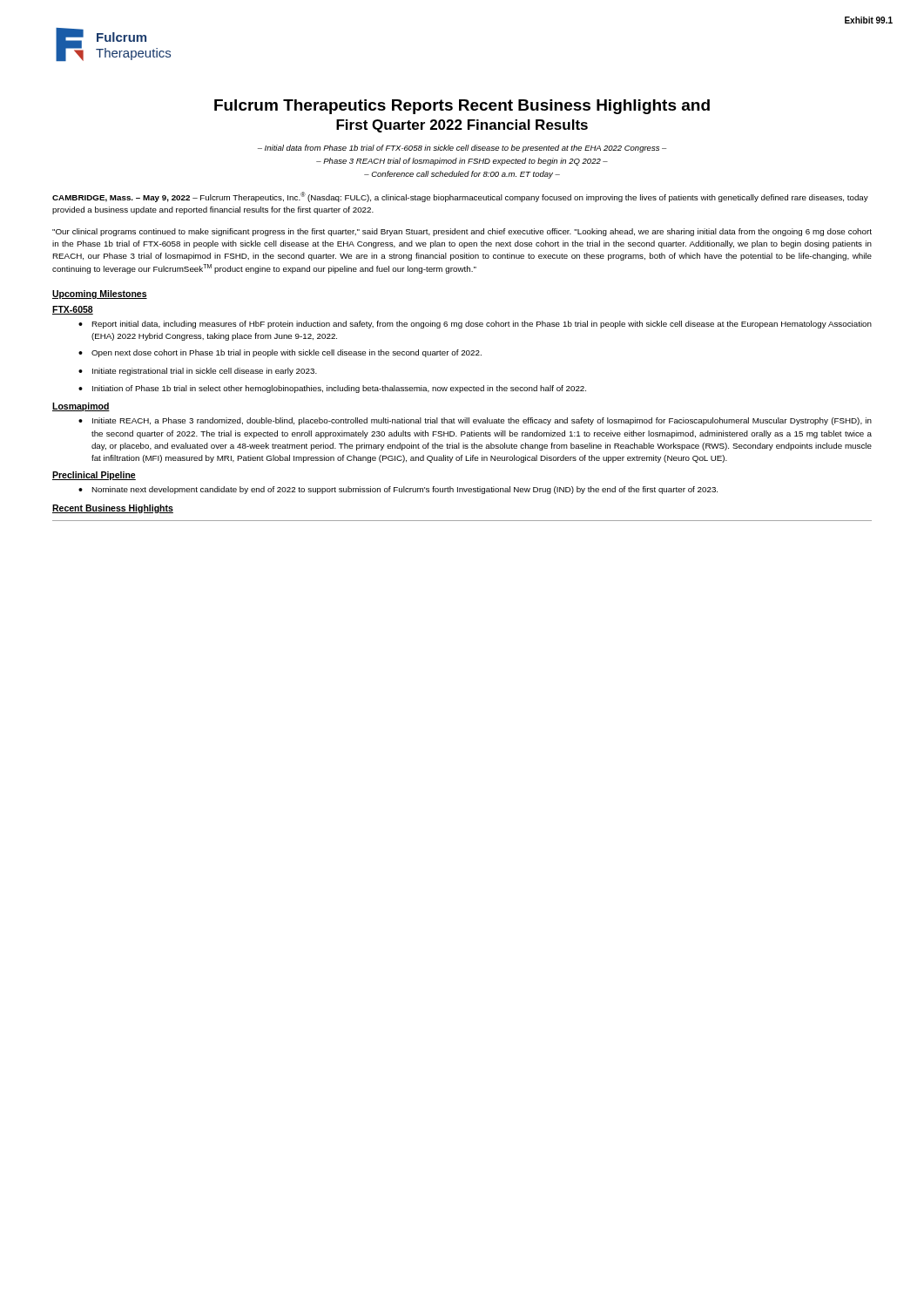The height and width of the screenshot is (1307, 924).
Task: Find the section header that reads "Upcoming Milestones"
Action: 100,293
